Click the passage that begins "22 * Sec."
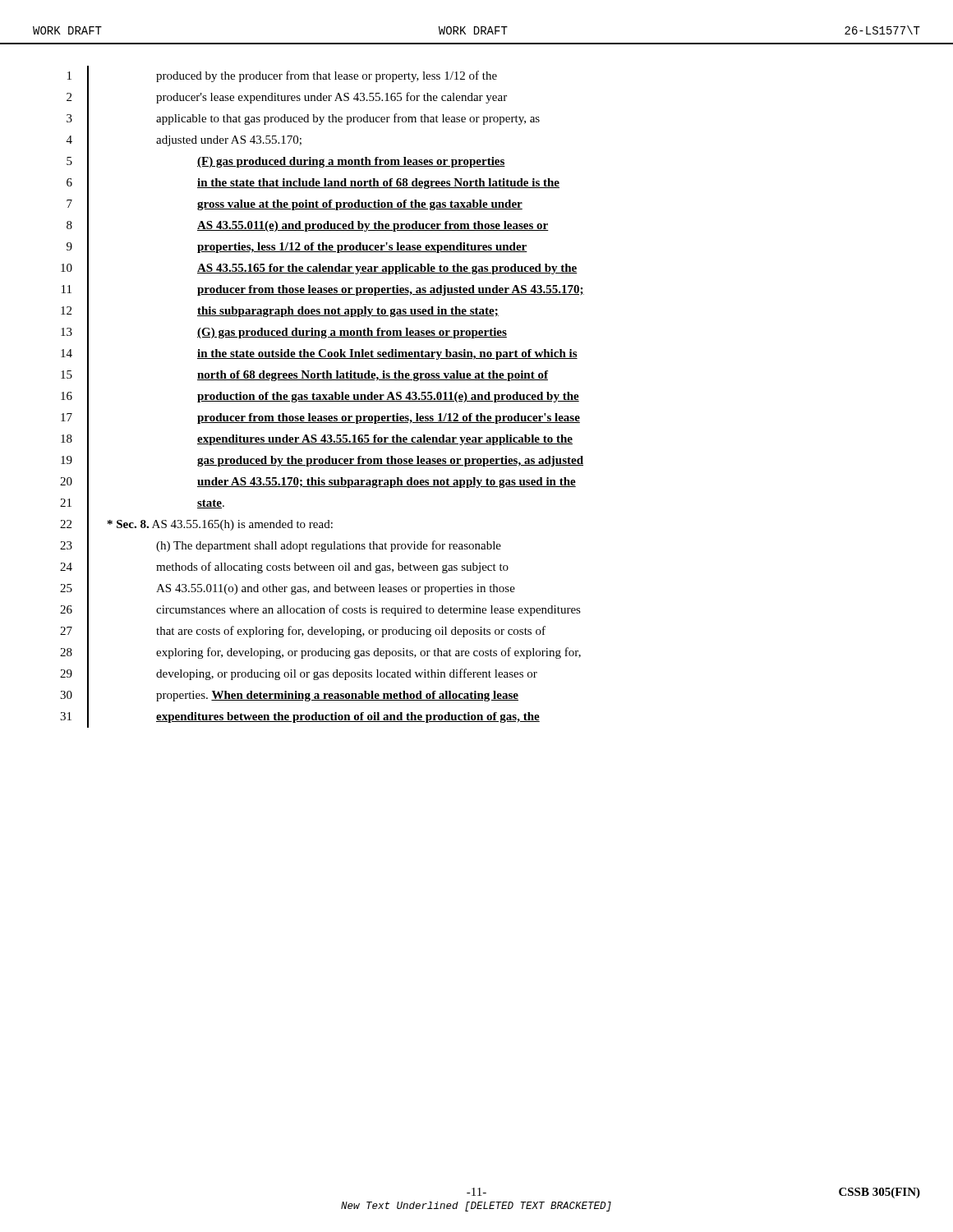953x1232 pixels. 196,525
